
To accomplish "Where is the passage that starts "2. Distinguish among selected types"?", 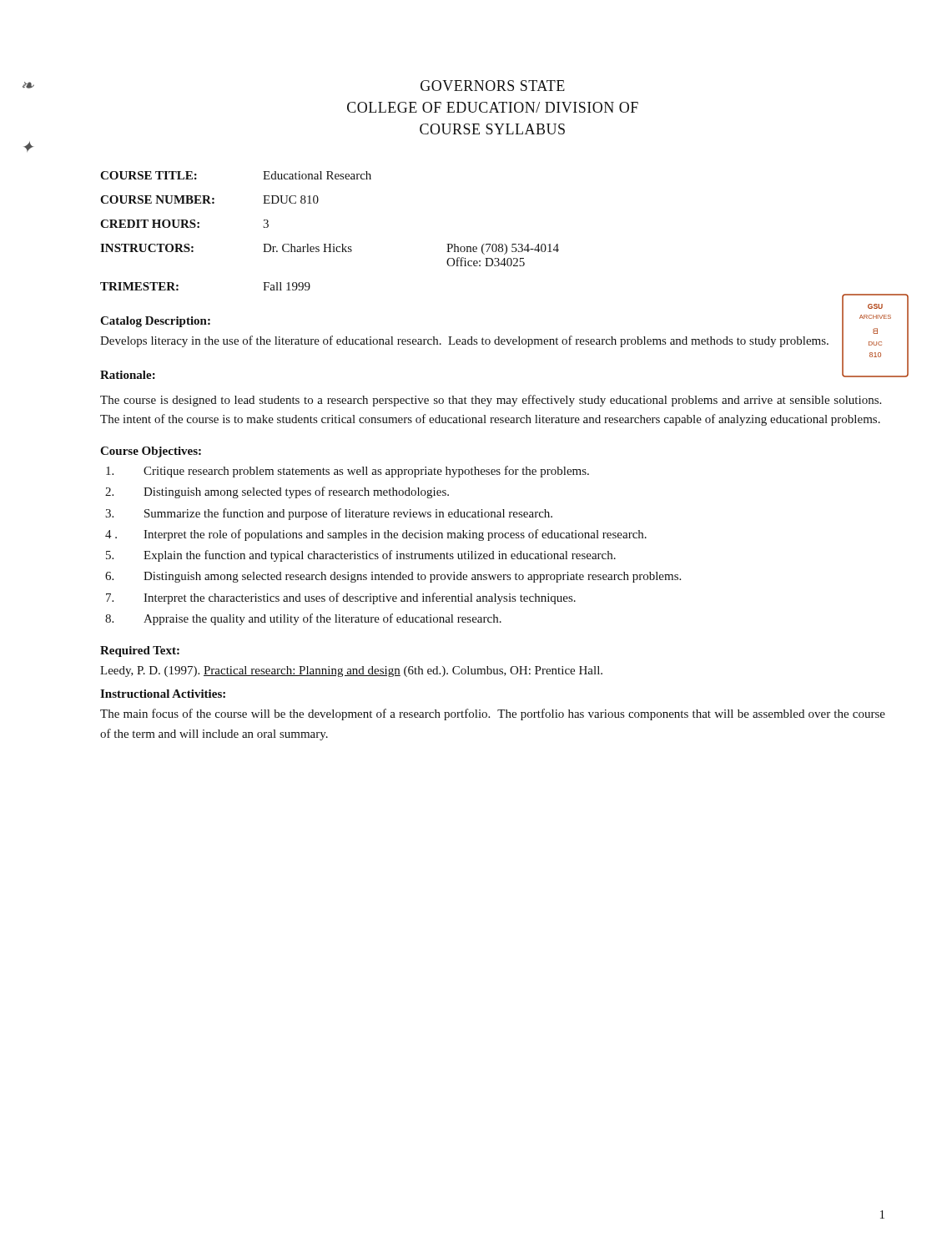I will point(277,492).
